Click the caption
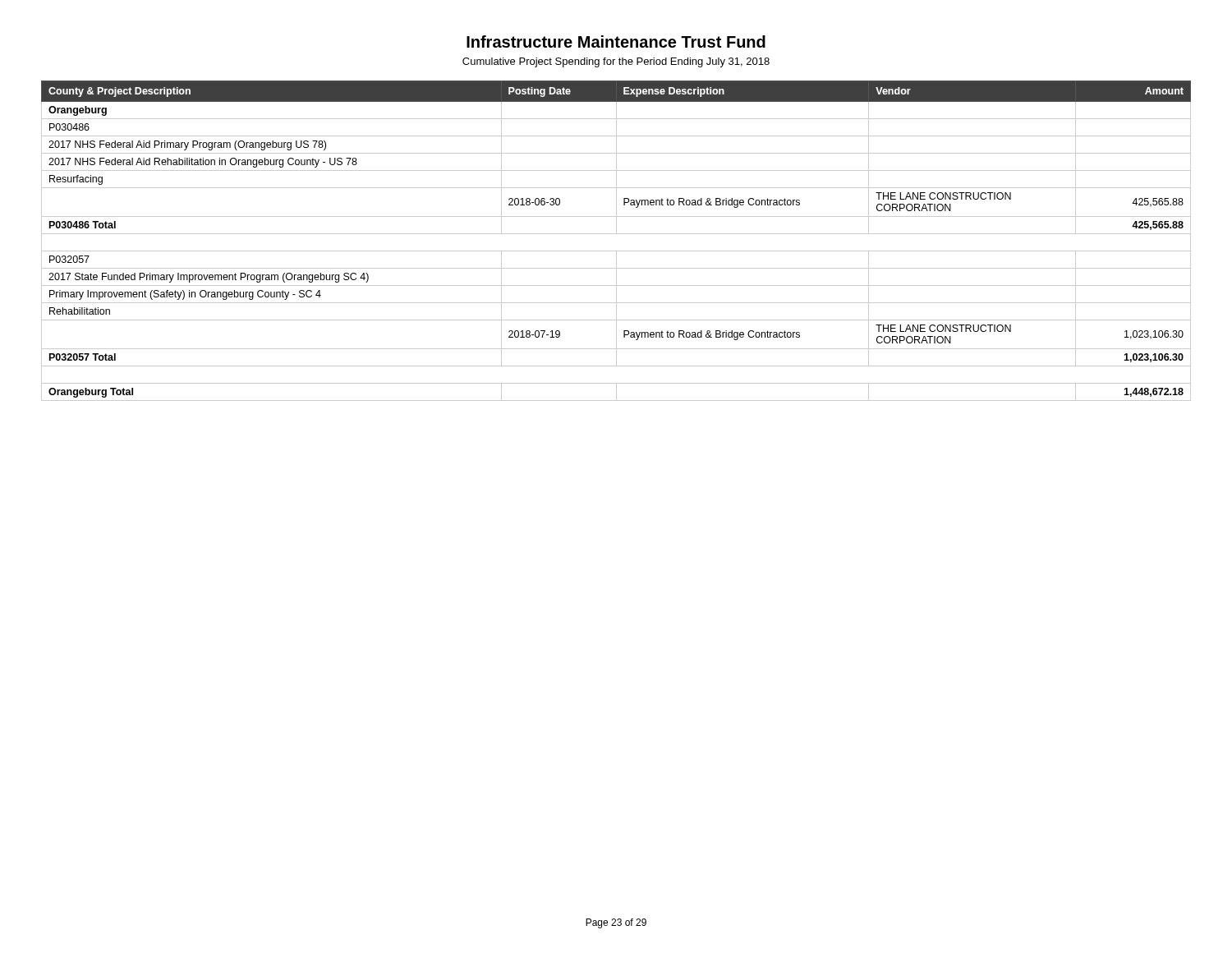 tap(616, 61)
